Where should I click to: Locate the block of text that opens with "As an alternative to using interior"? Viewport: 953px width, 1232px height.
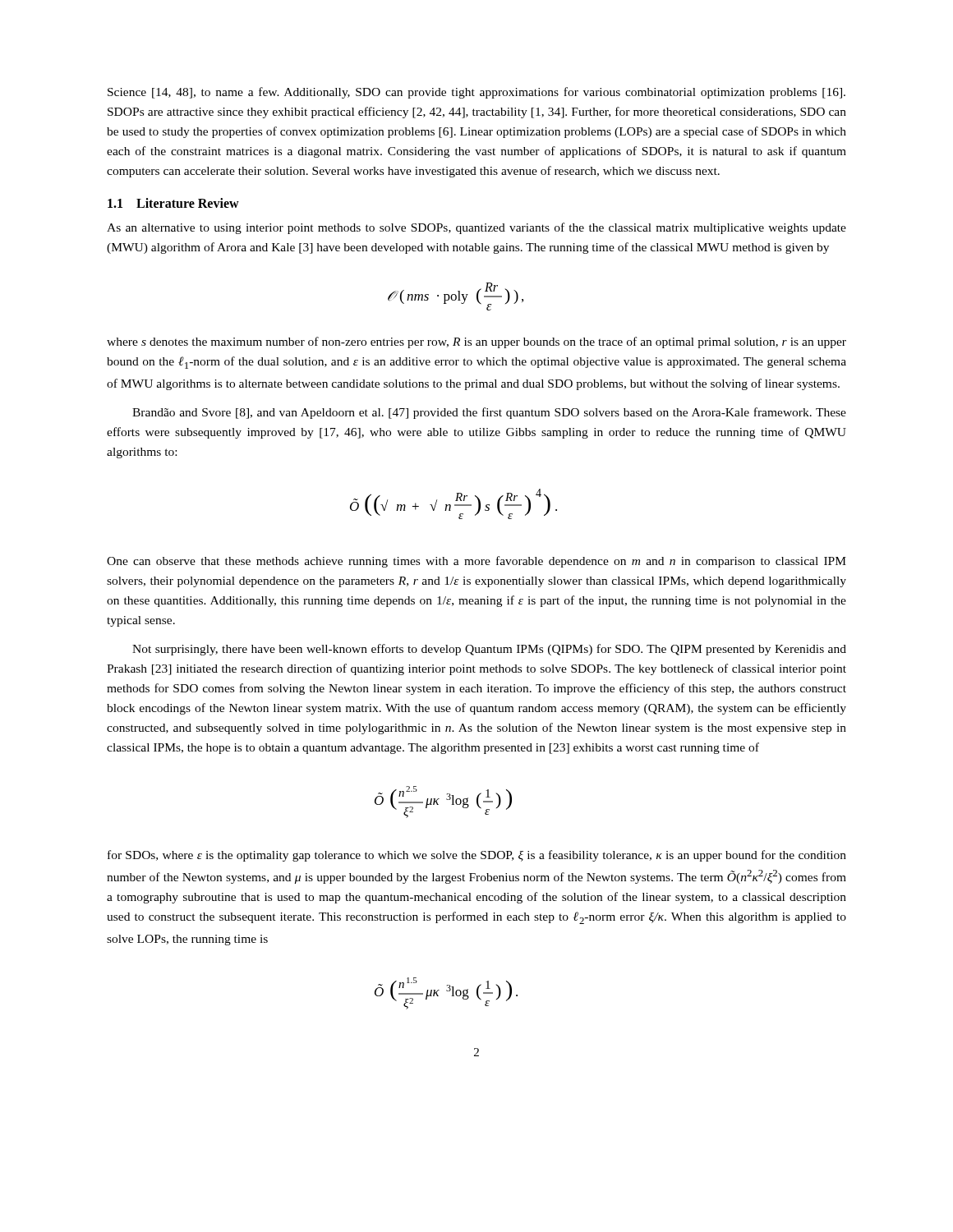[476, 238]
